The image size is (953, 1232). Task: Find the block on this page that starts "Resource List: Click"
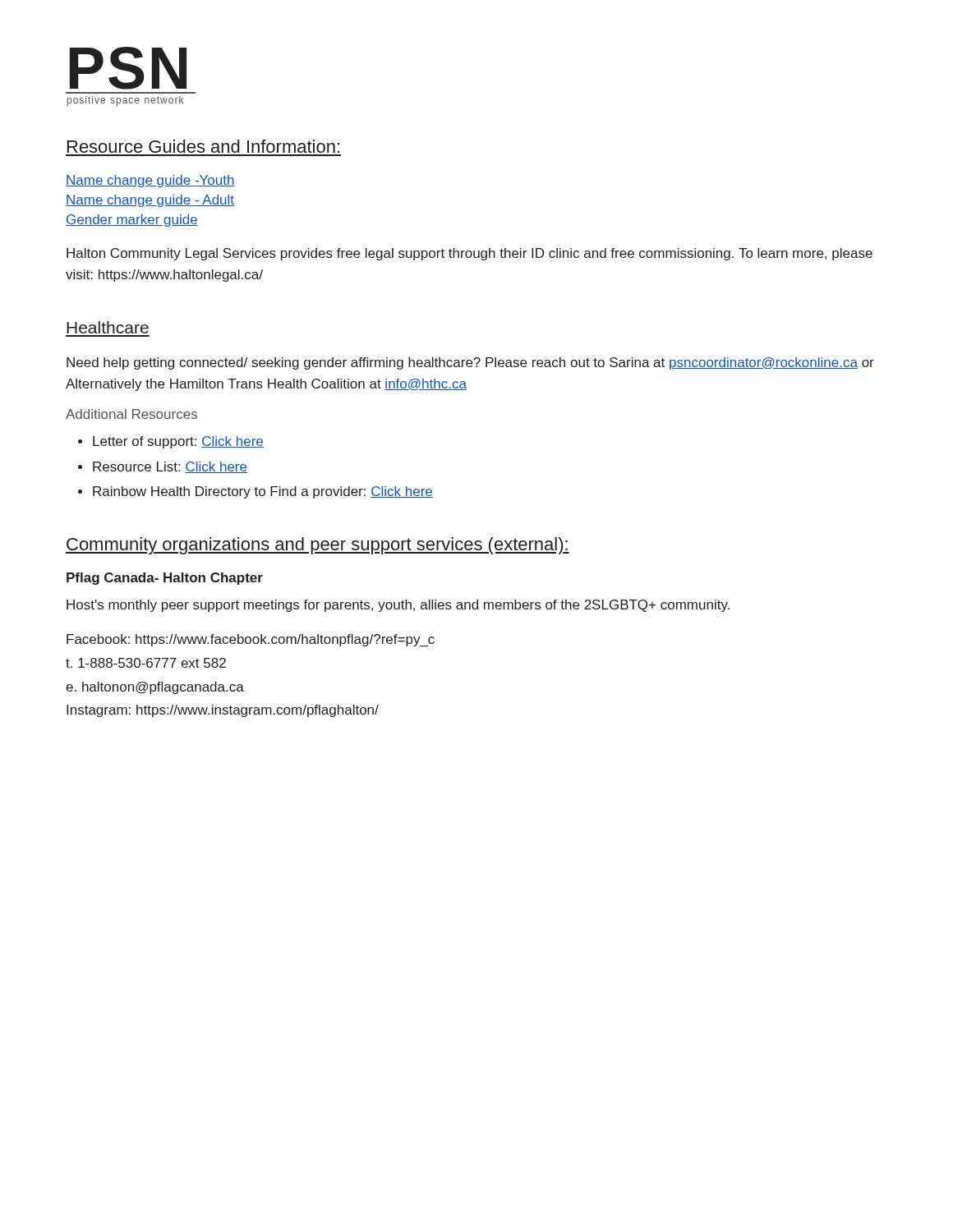(x=170, y=467)
